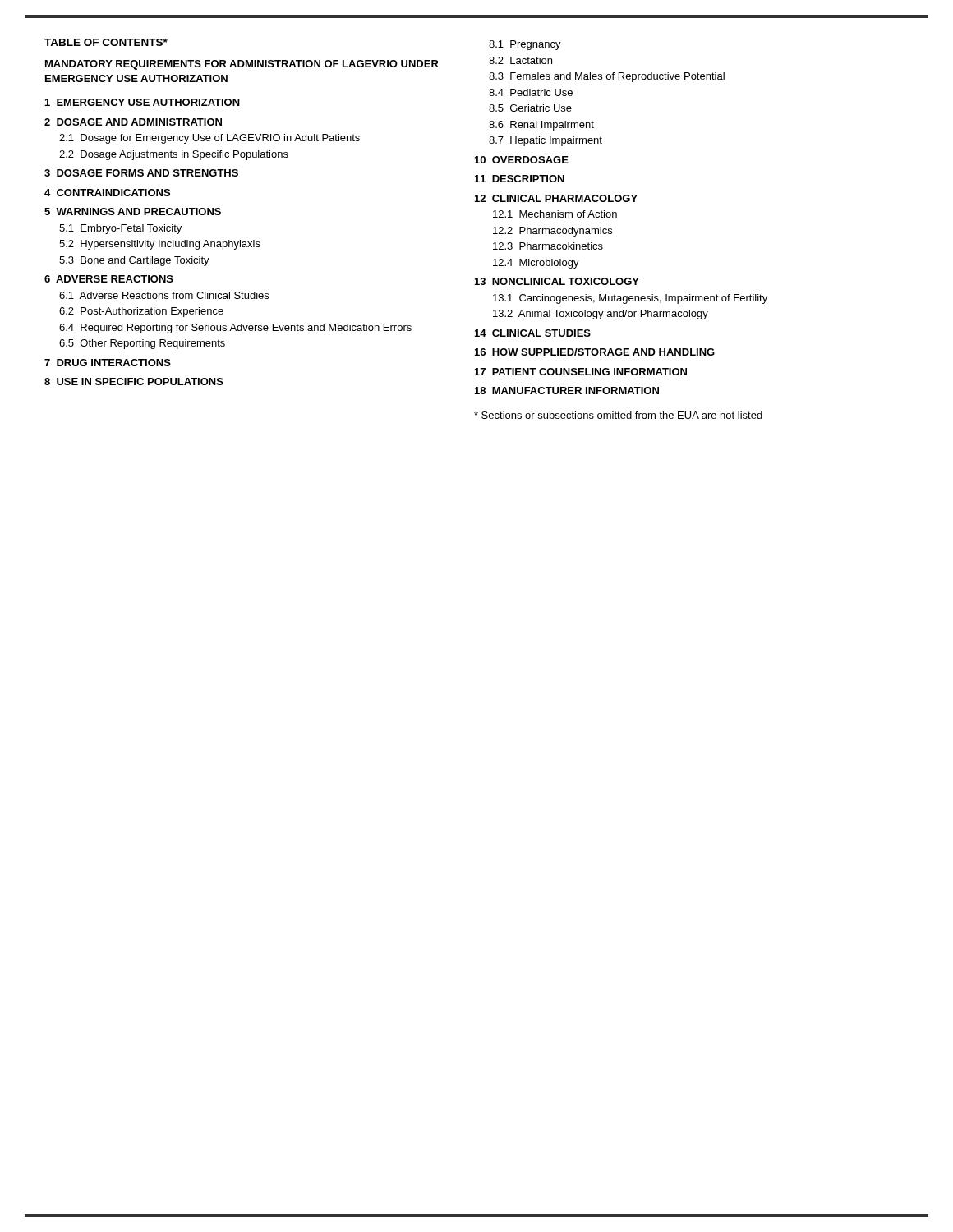Find the text starting "14 CLINICAL STUDIES"

(532, 333)
